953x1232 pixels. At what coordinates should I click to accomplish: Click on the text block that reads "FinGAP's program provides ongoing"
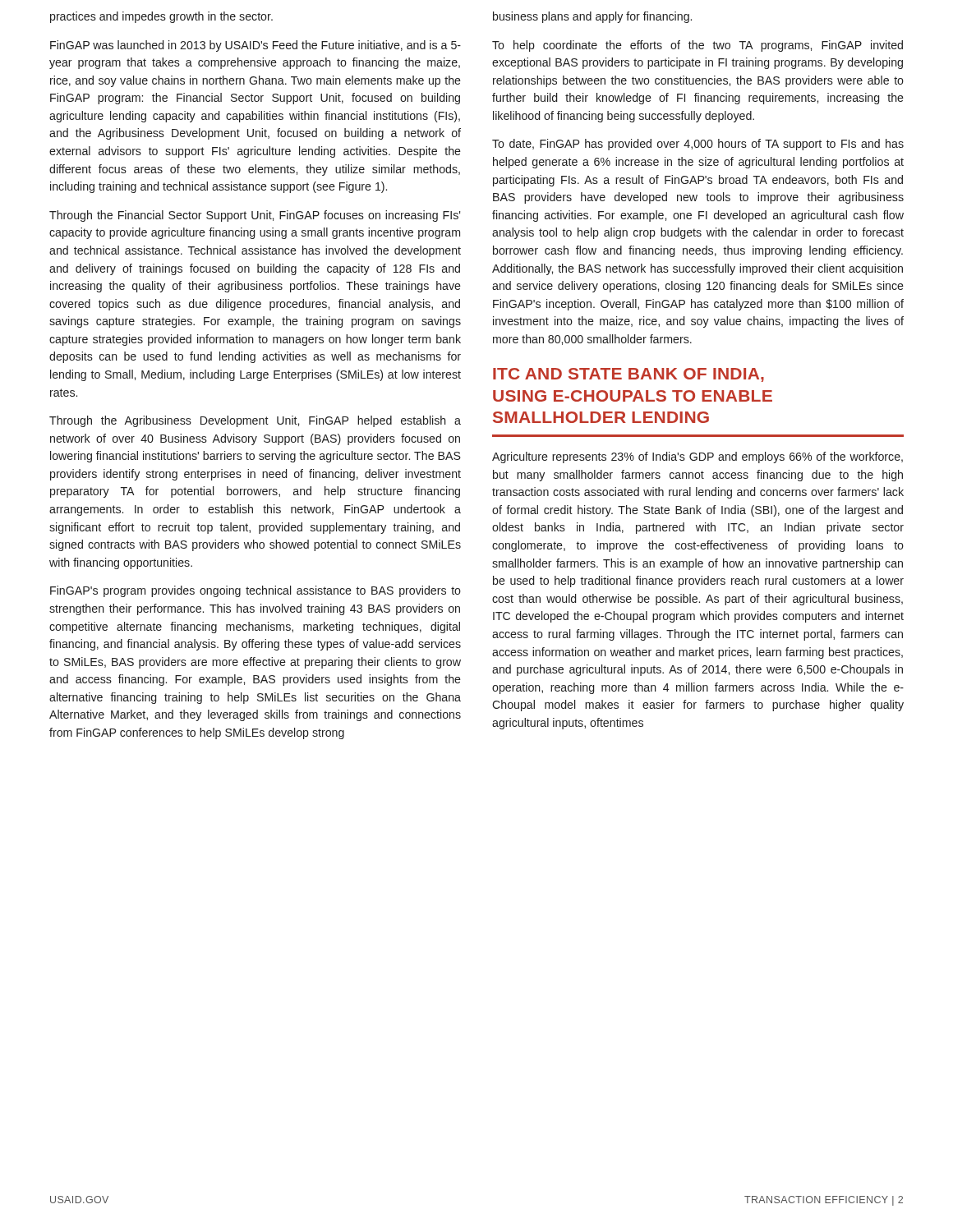pyautogui.click(x=255, y=662)
